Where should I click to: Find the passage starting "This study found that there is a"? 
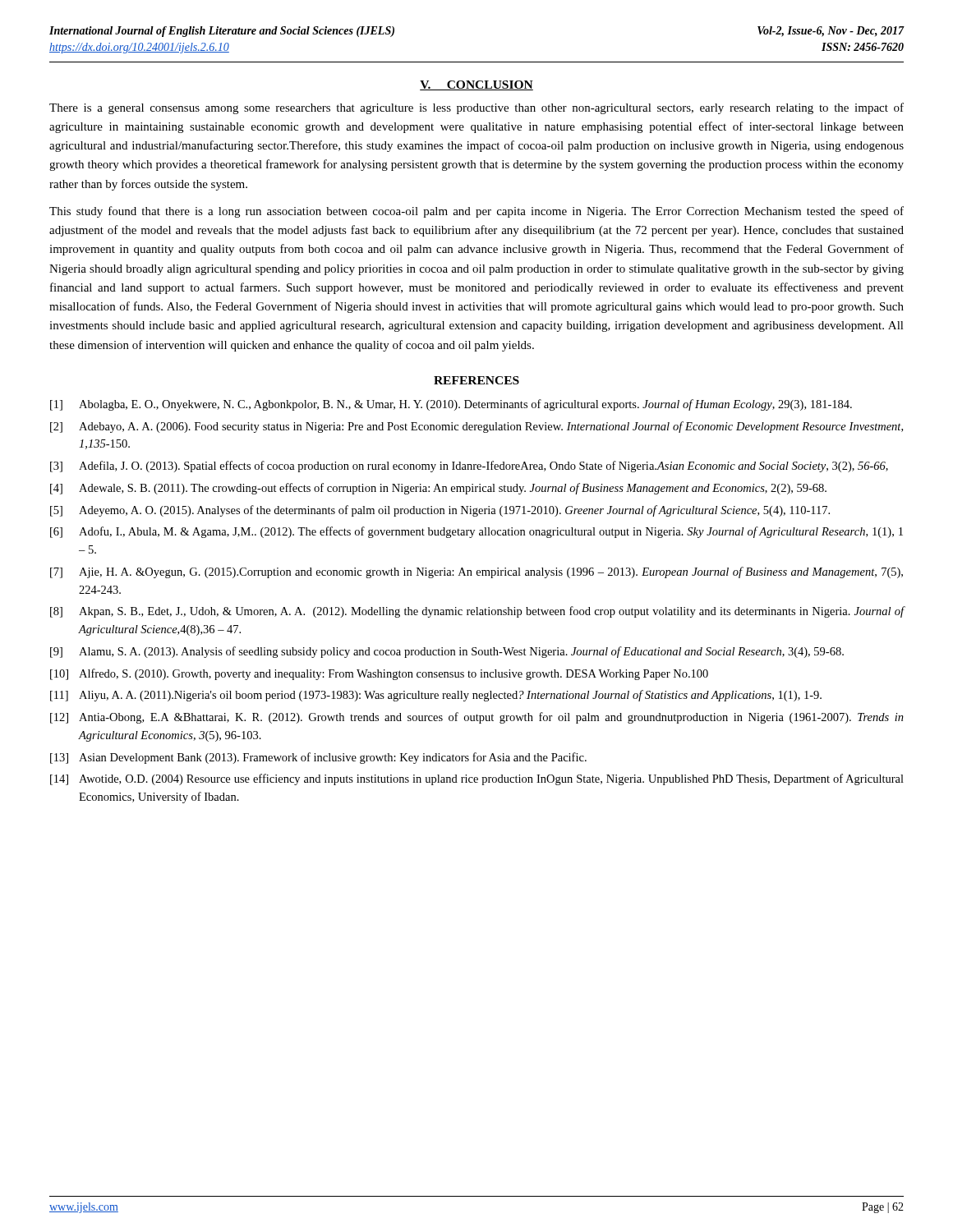[476, 278]
